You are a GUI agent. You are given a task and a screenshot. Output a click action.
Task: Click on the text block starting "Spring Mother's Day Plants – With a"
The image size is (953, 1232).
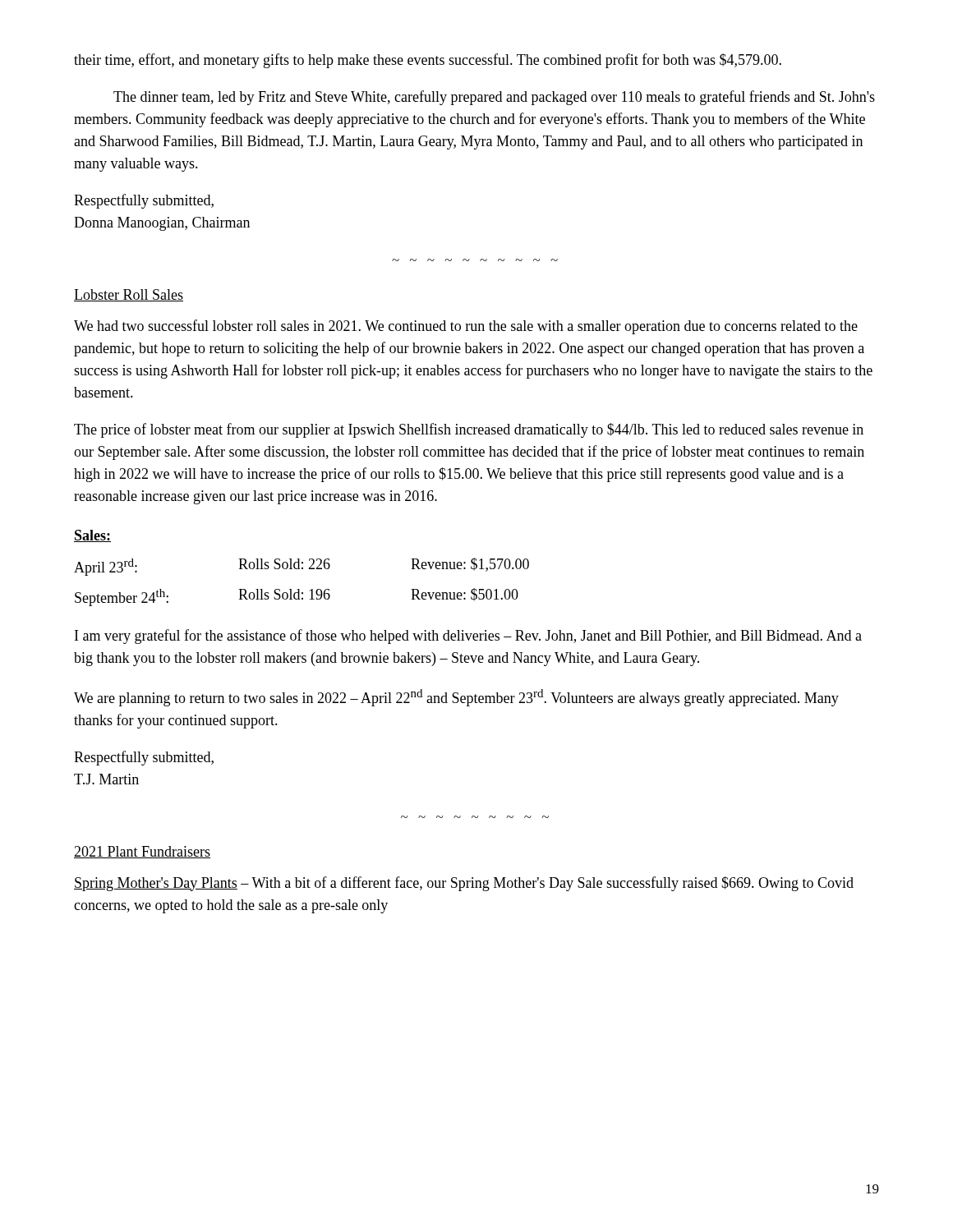[464, 894]
